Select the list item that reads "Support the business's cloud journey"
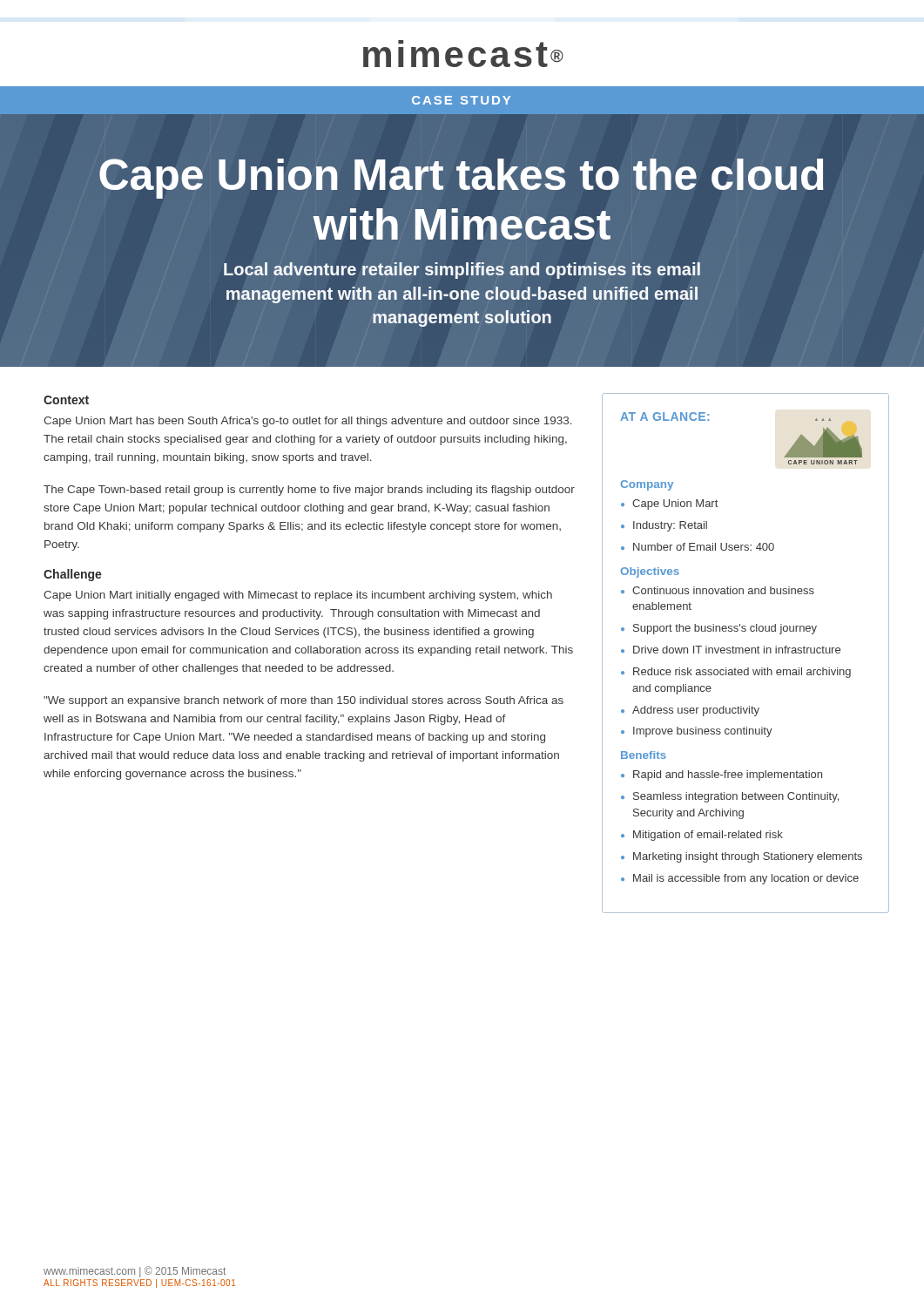This screenshot has width=924, height=1307. (725, 628)
